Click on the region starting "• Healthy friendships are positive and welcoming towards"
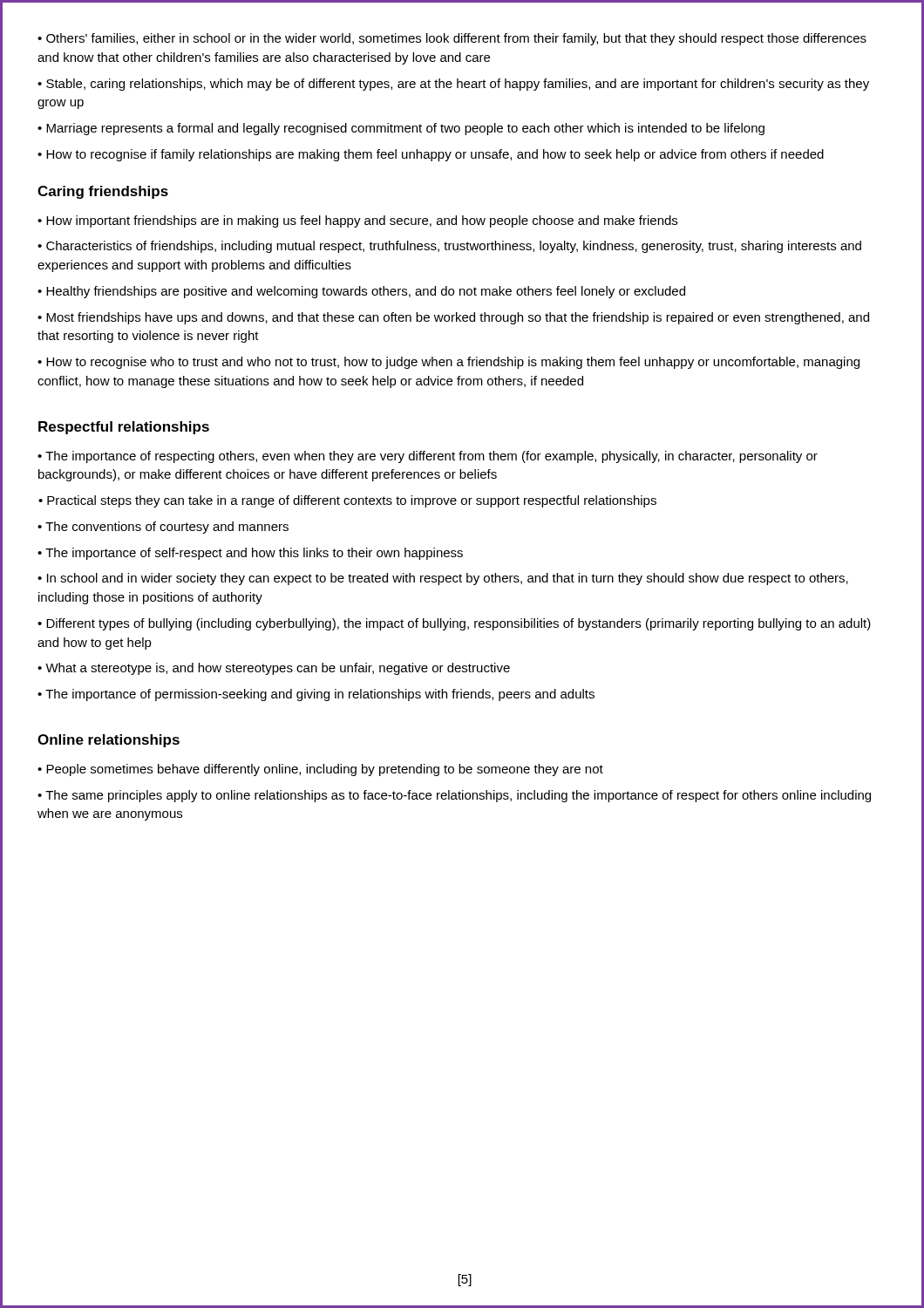The image size is (924, 1308). coord(362,291)
